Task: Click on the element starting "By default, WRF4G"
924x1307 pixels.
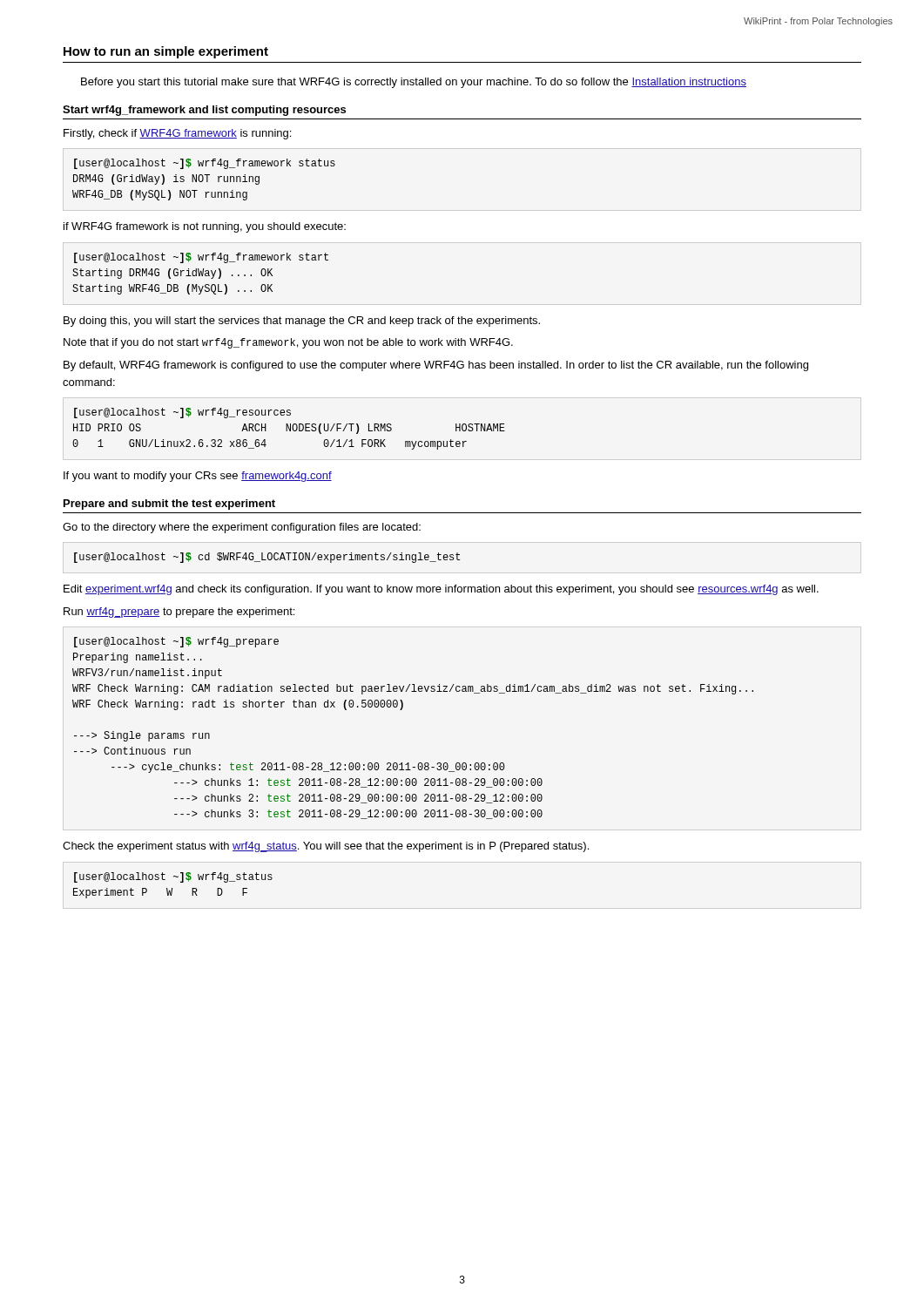Action: tap(462, 373)
